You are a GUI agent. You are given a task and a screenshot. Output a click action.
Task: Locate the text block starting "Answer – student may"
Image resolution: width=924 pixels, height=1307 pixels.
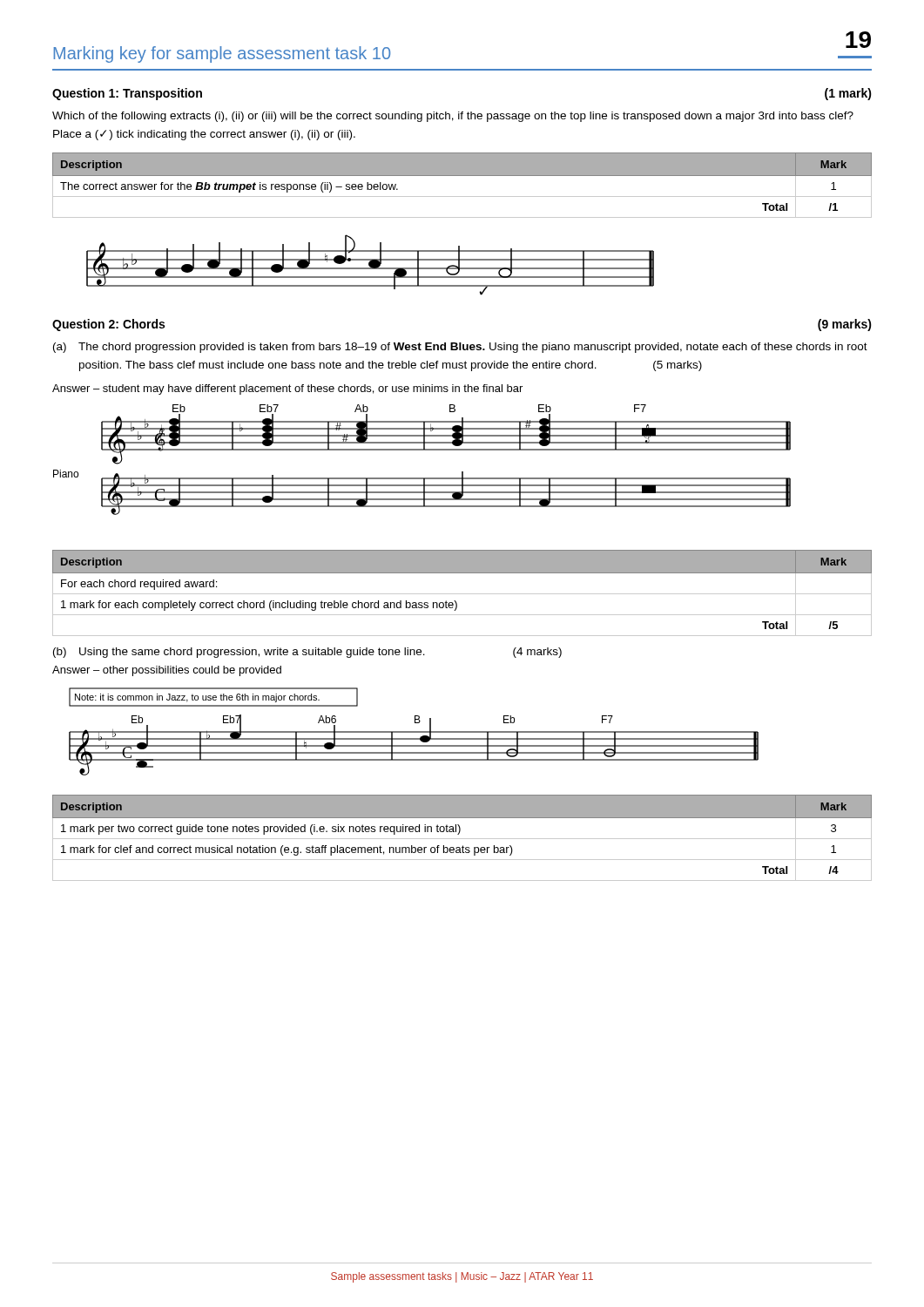click(x=288, y=388)
